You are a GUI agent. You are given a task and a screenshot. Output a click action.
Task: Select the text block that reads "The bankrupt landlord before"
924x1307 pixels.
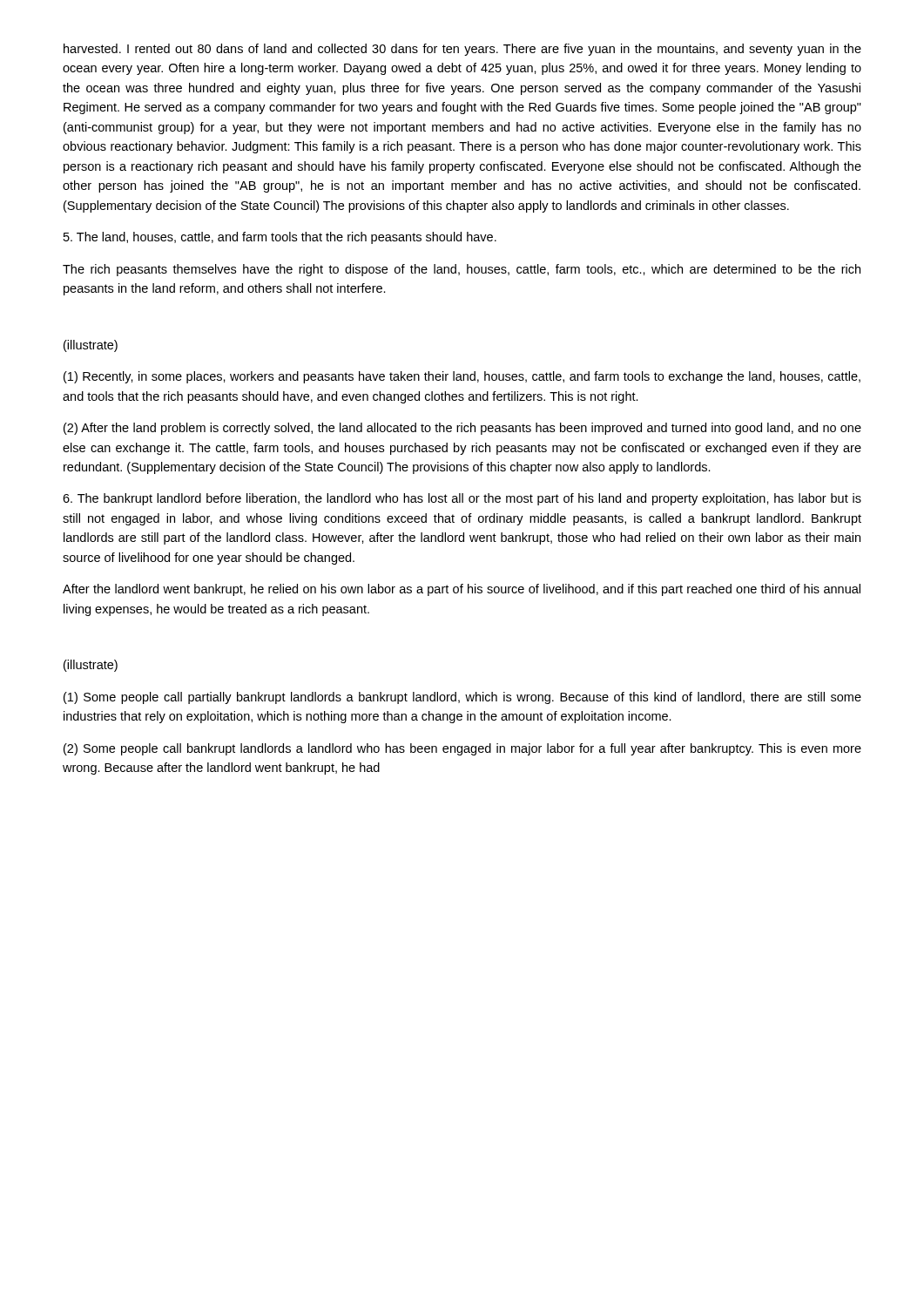click(x=462, y=528)
